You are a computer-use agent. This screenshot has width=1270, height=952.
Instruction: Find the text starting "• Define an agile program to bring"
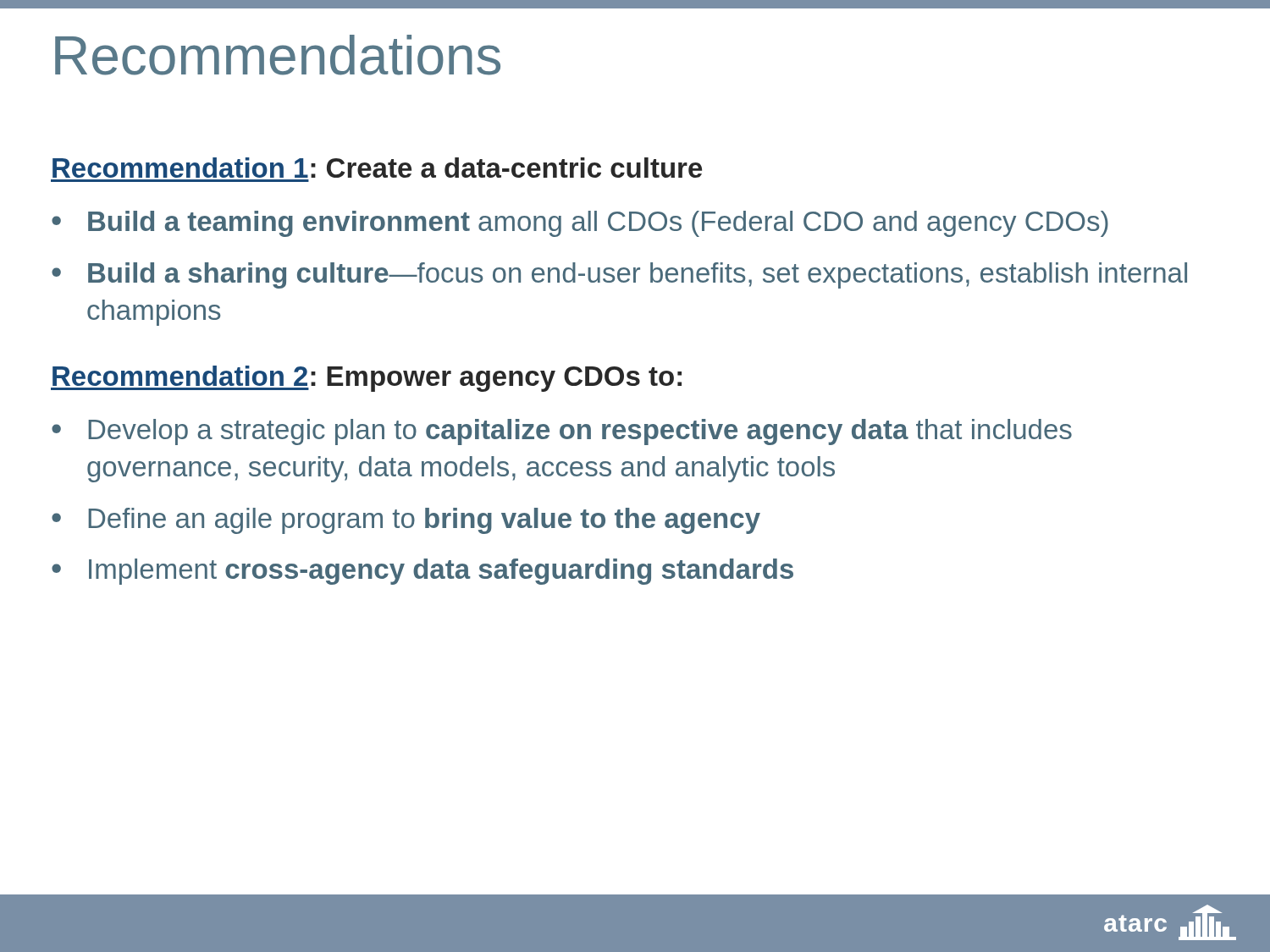click(x=635, y=519)
